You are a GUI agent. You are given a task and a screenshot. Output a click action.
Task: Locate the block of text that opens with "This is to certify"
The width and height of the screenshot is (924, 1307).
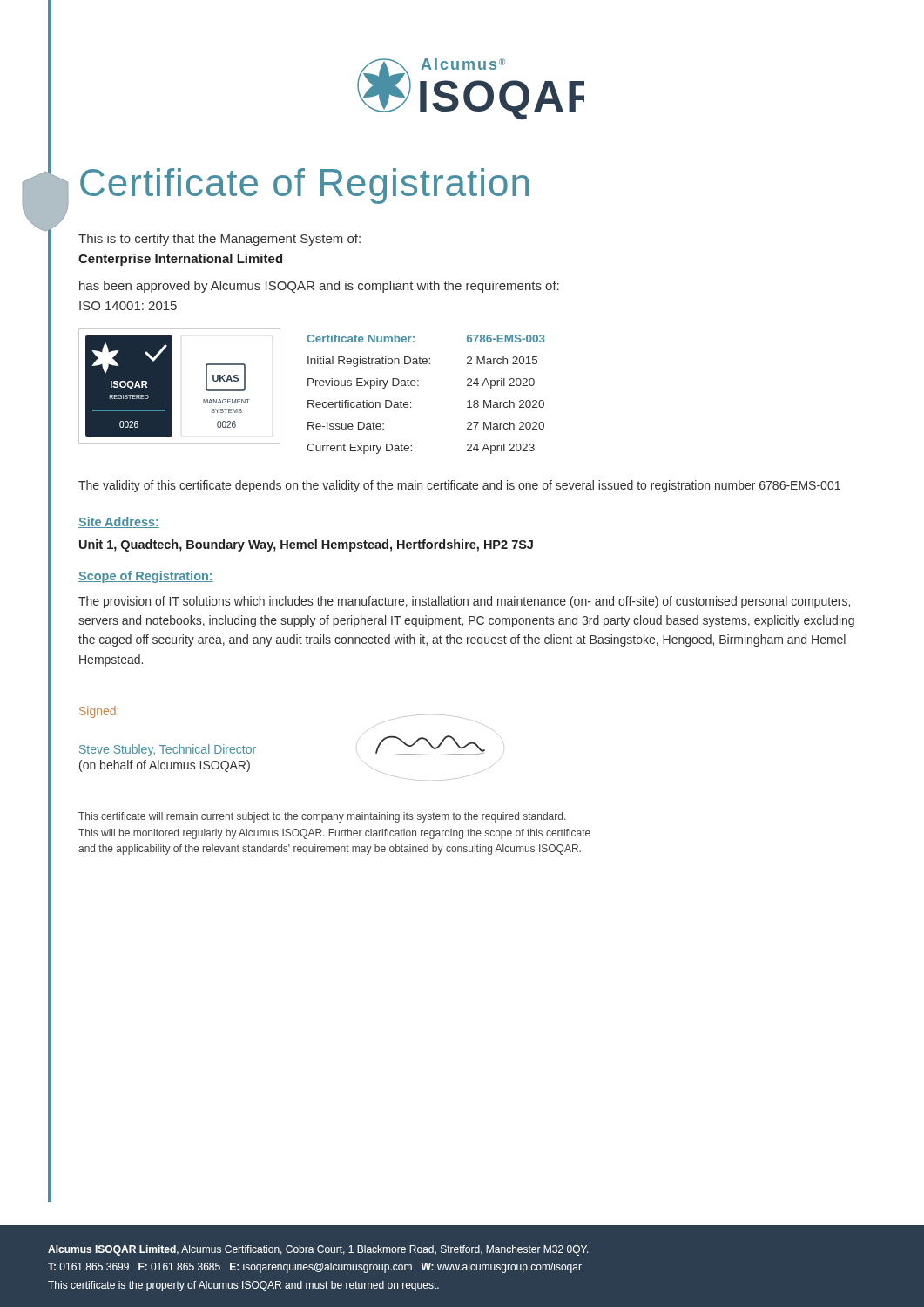(x=220, y=238)
